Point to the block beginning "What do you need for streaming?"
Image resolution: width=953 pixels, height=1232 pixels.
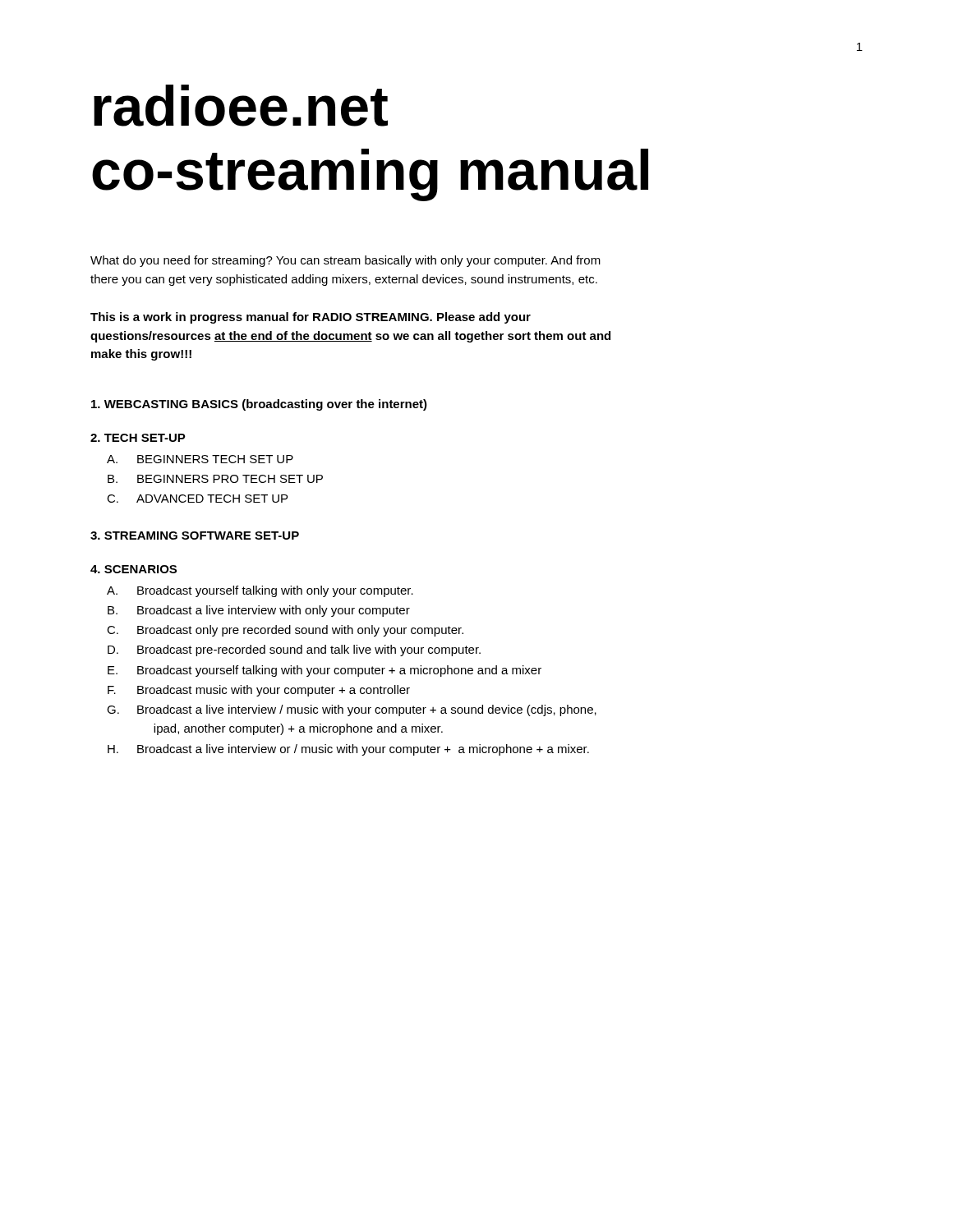[346, 270]
